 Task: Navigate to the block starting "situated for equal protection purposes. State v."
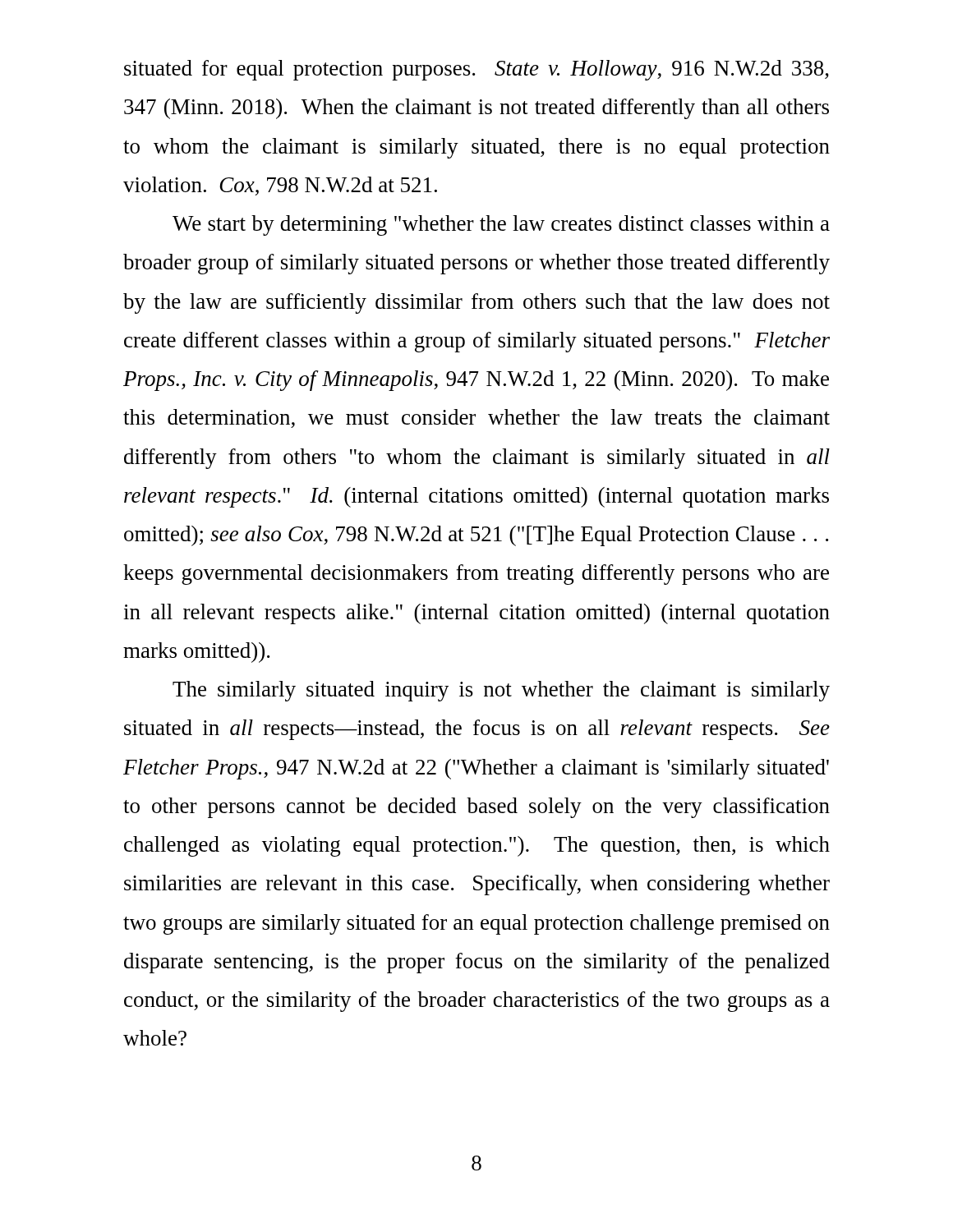(x=476, y=70)
